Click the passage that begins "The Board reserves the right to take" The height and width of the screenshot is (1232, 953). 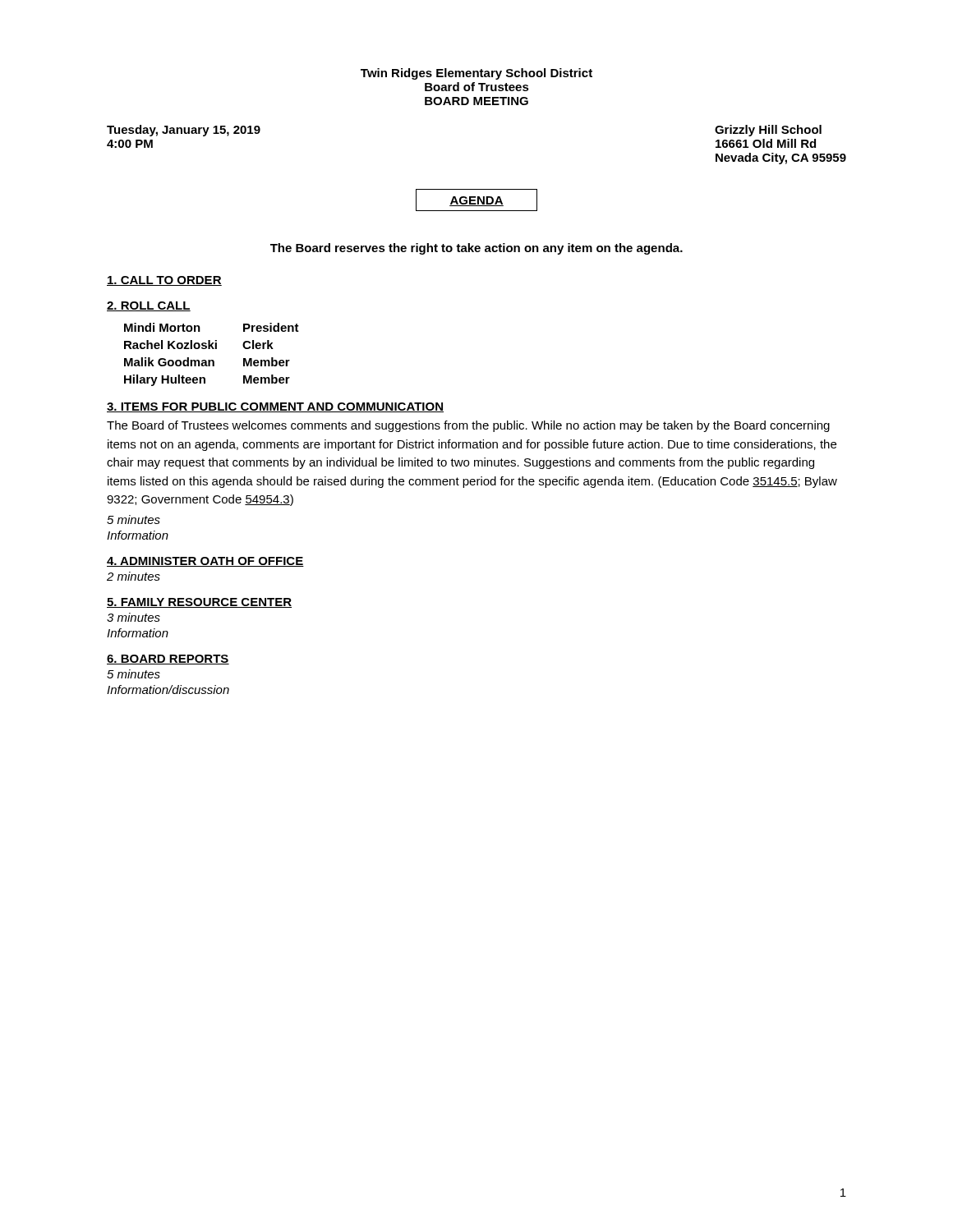476,248
